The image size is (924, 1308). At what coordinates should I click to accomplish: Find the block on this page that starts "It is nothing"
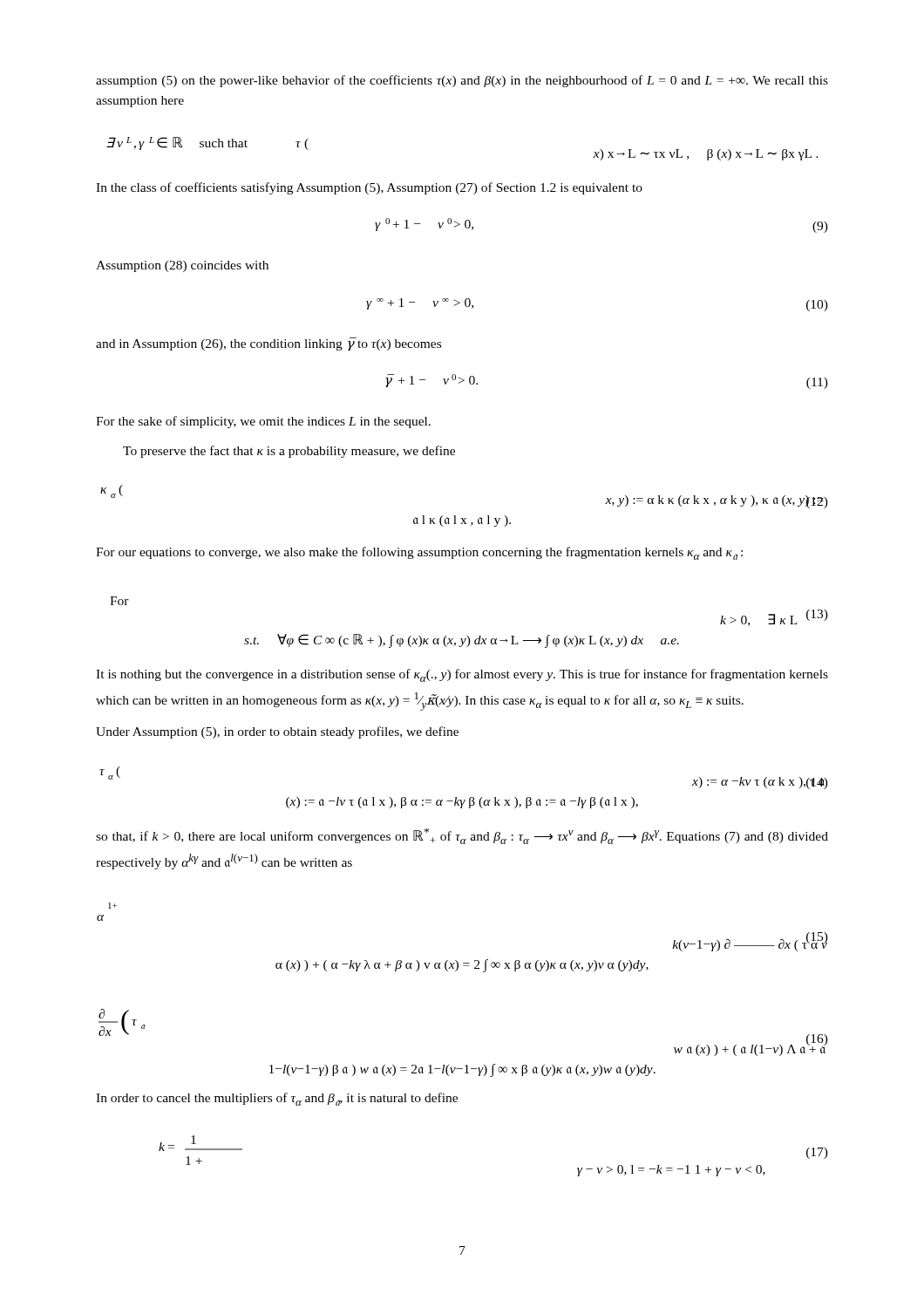point(462,689)
